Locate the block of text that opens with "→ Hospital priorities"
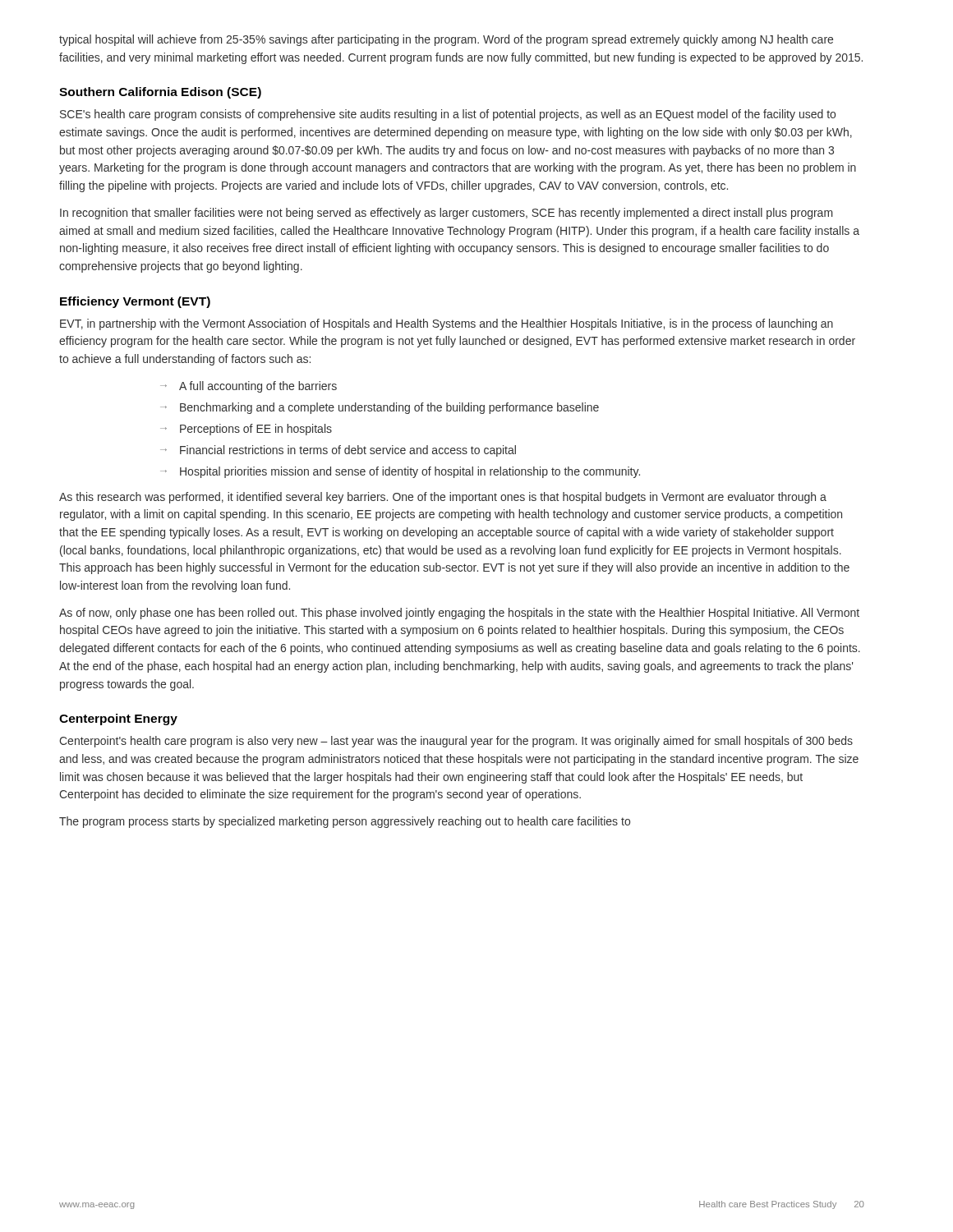The width and height of the screenshot is (953, 1232). (x=399, y=472)
